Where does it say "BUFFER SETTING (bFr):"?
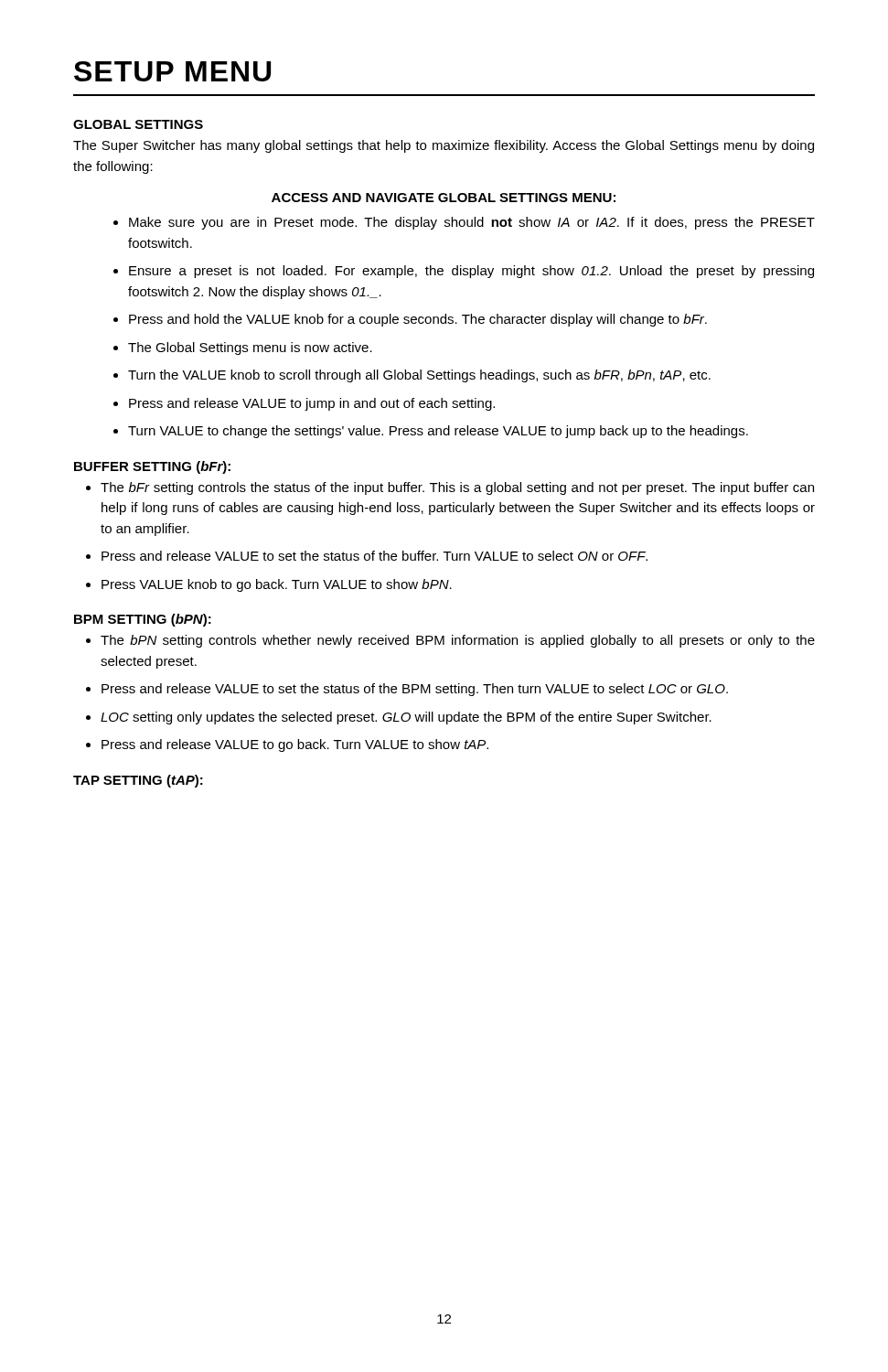 click(x=152, y=466)
